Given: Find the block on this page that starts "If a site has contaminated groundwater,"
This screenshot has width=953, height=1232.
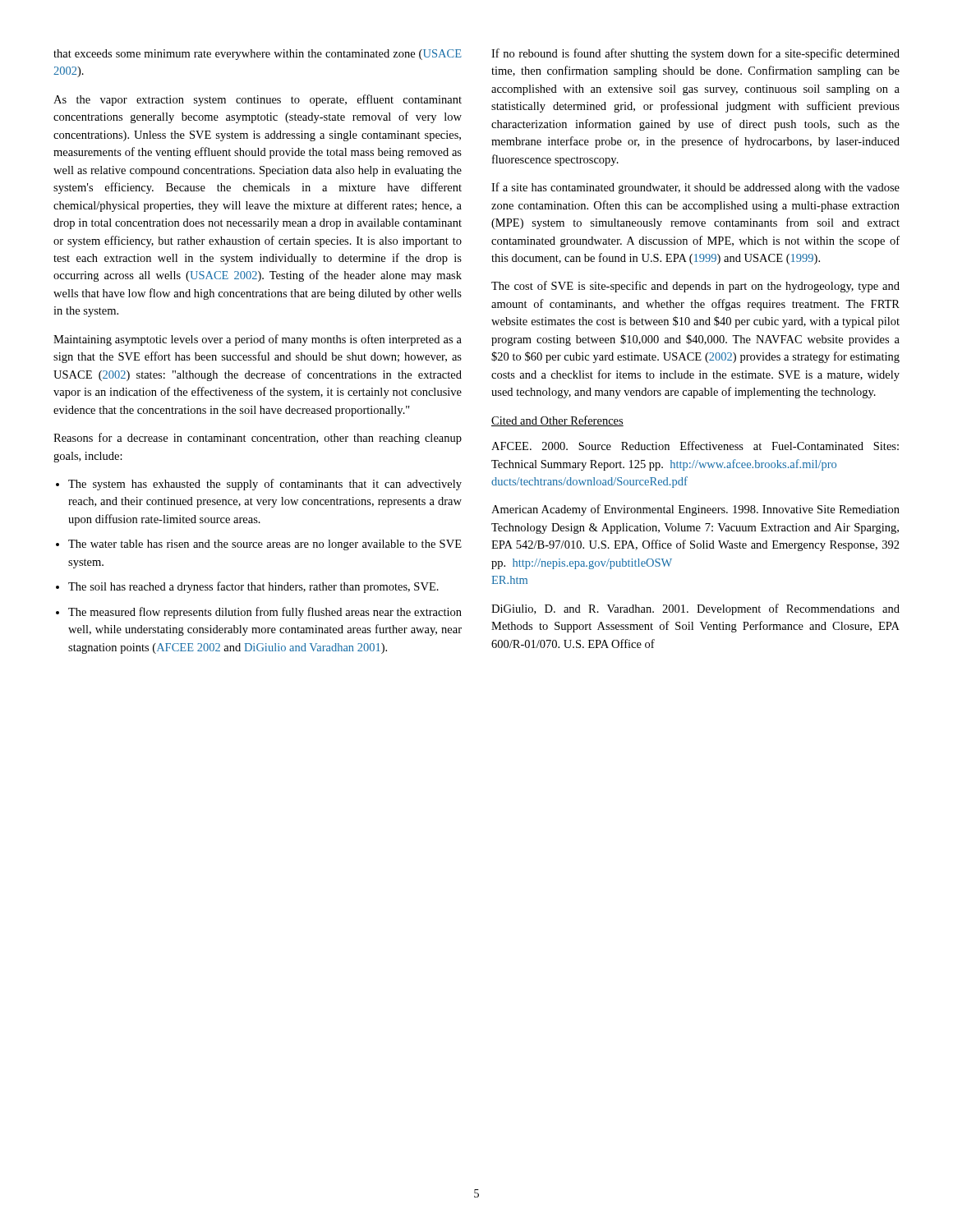Looking at the screenshot, I should [x=695, y=223].
